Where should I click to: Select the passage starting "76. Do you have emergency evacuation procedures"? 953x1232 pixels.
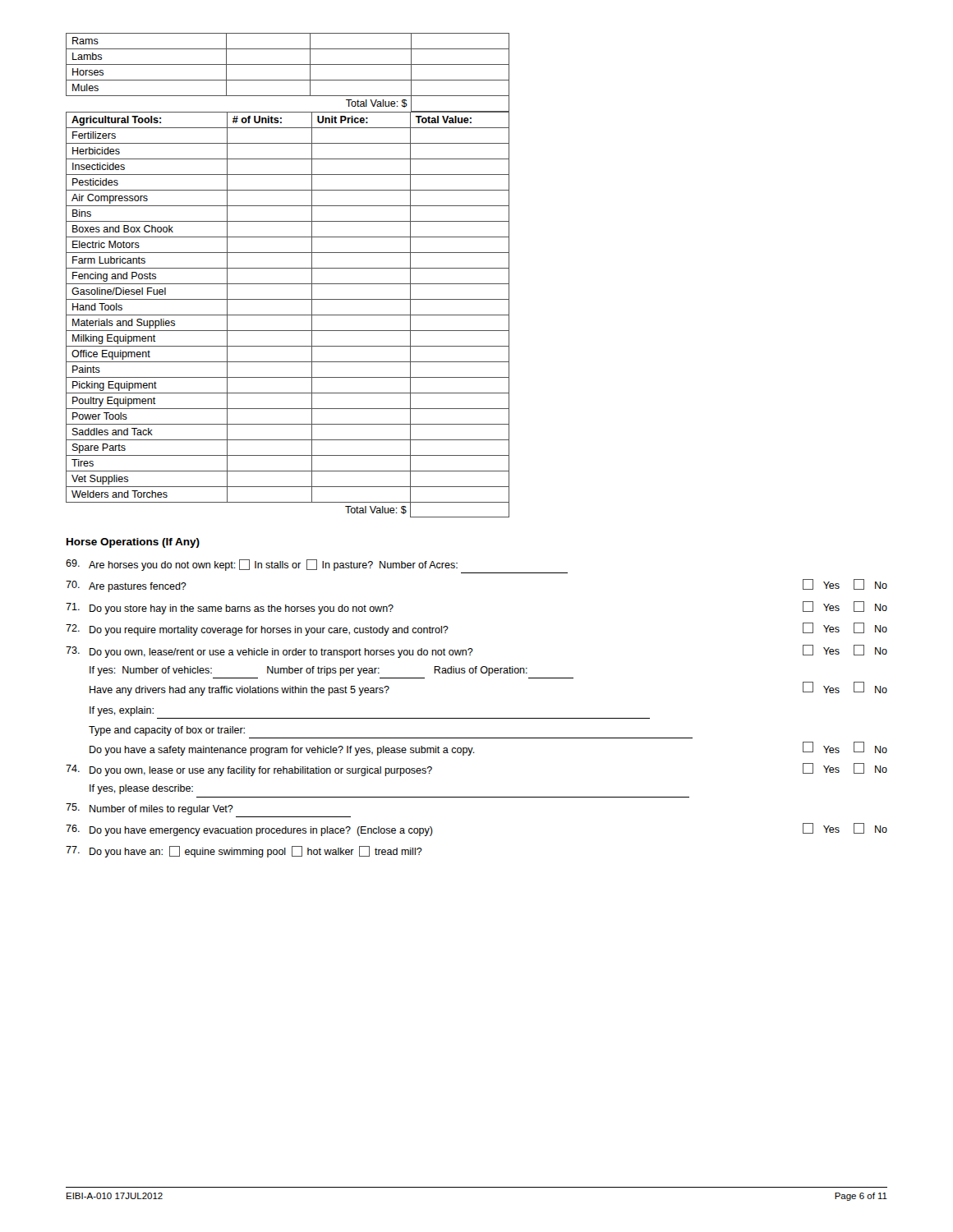pyautogui.click(x=249, y=828)
